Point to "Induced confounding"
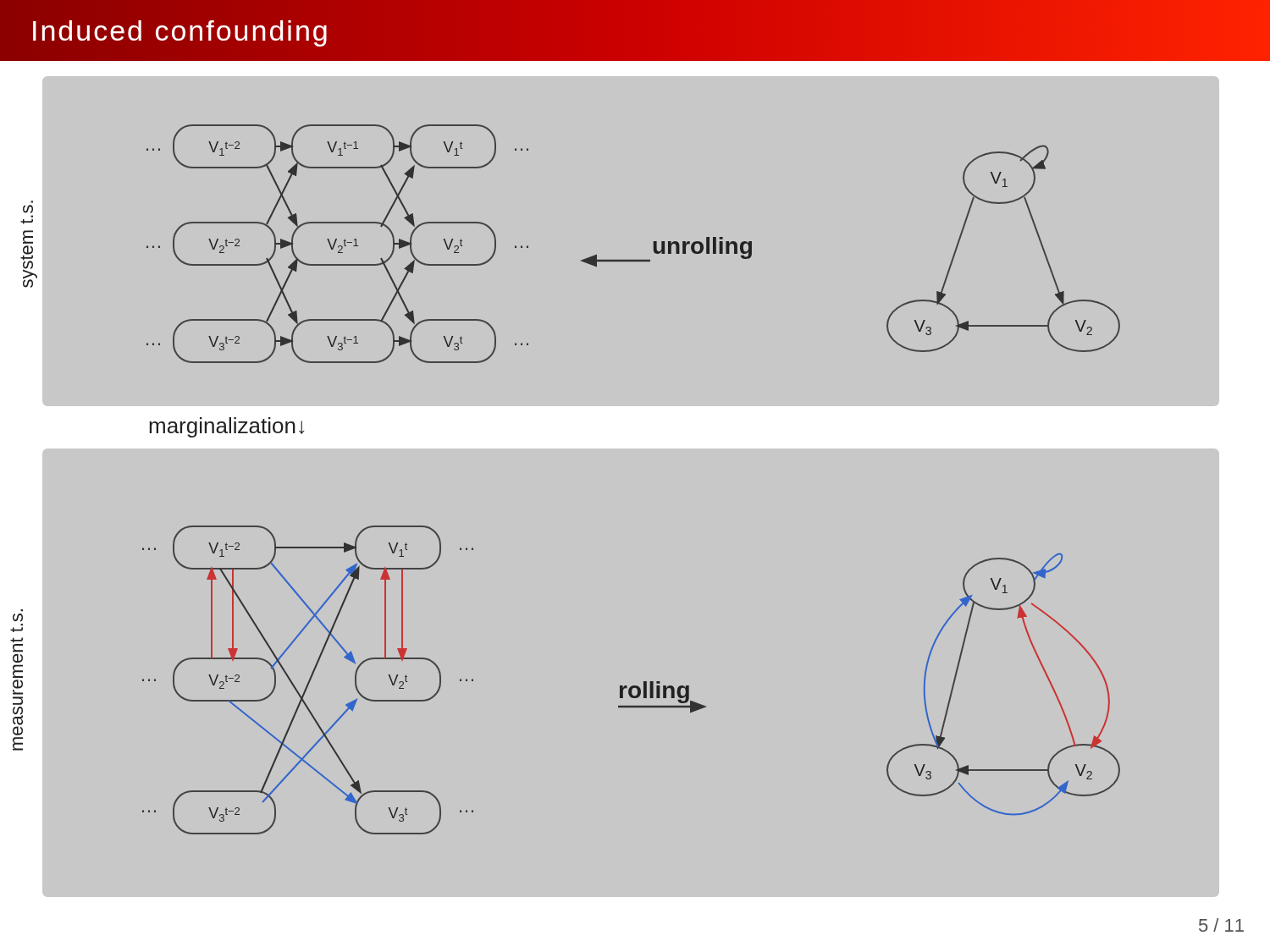Viewport: 1270px width, 952px height. [x=180, y=30]
